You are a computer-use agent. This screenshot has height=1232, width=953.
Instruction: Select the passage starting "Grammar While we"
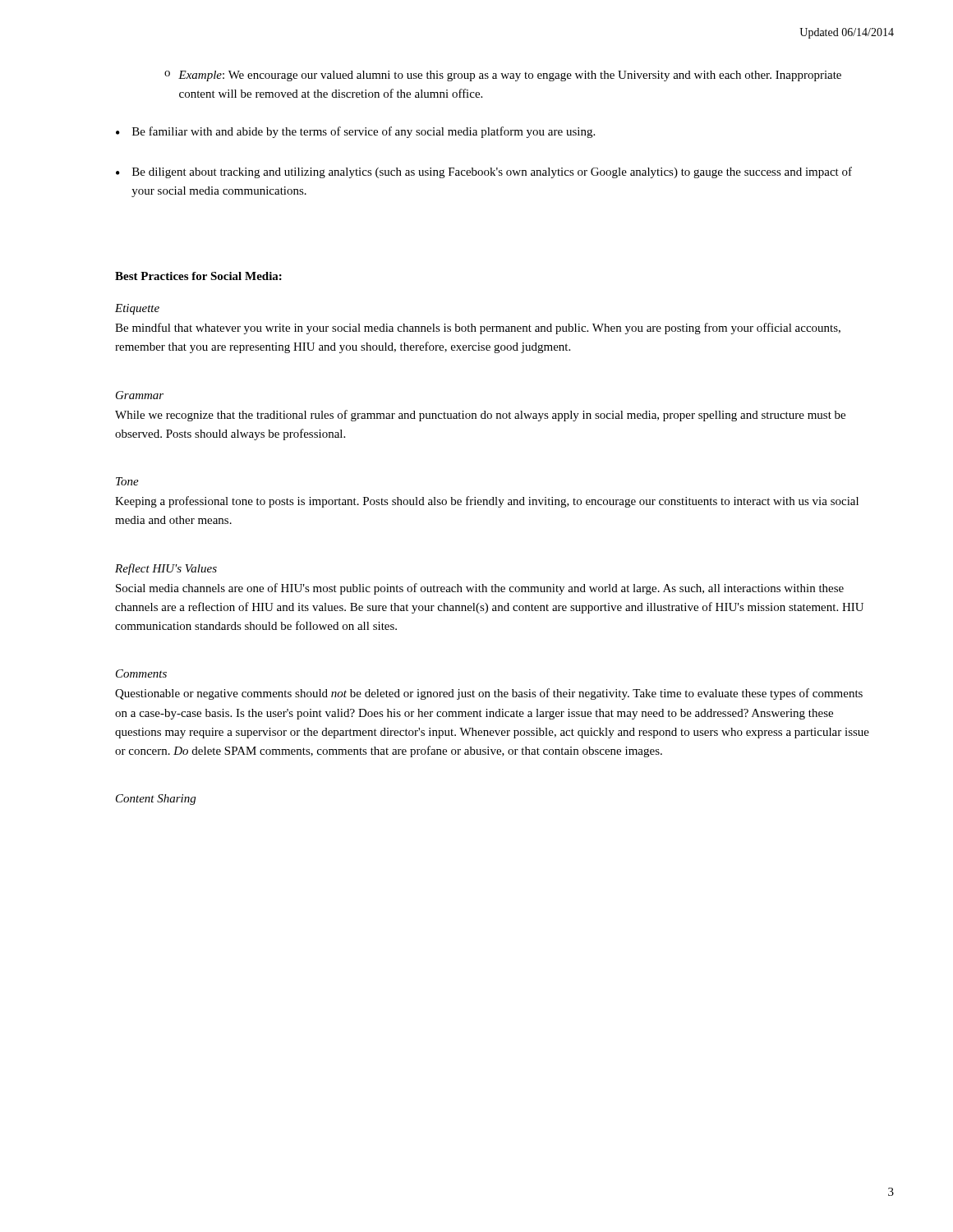click(493, 415)
